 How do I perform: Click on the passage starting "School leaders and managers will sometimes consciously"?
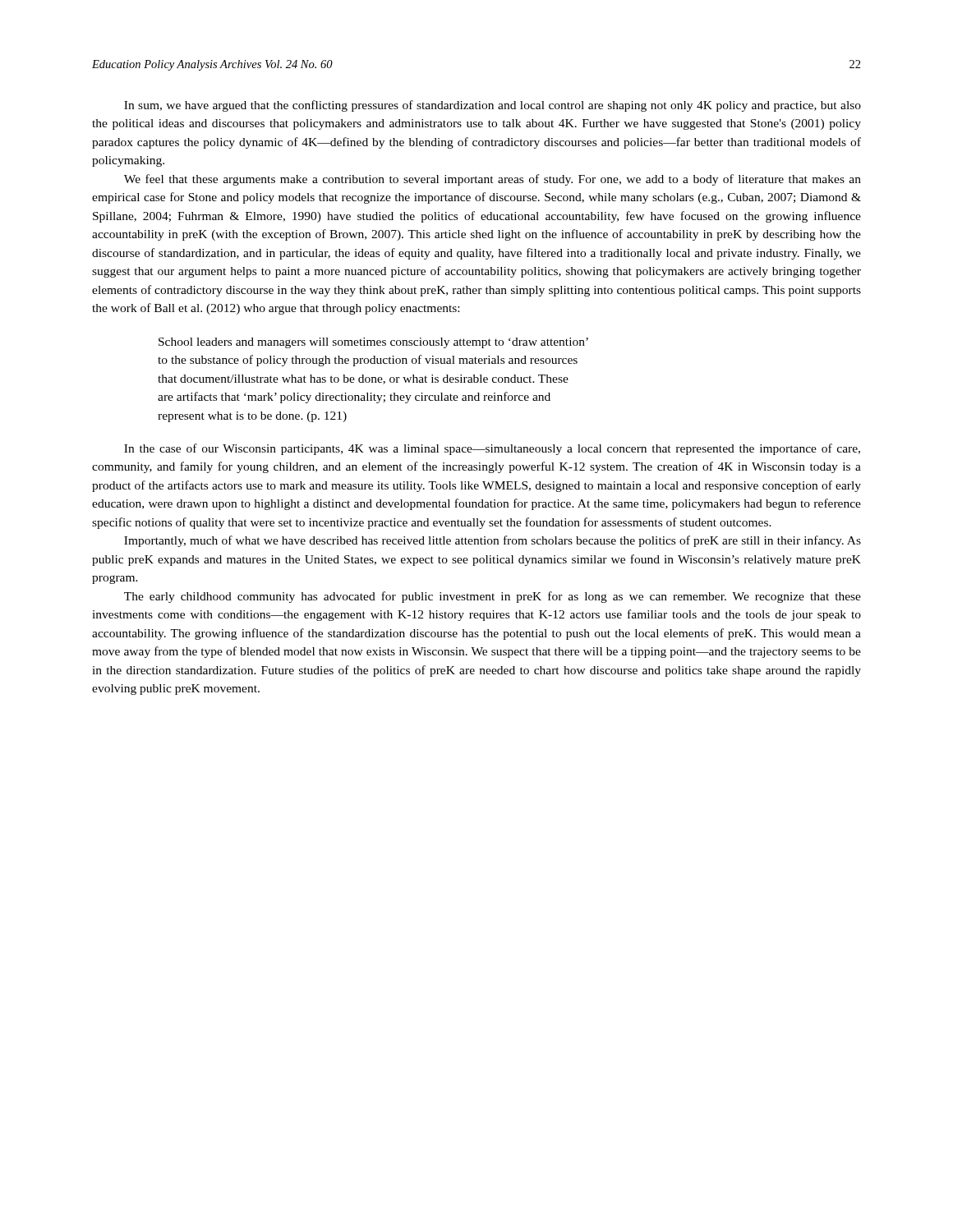point(373,378)
